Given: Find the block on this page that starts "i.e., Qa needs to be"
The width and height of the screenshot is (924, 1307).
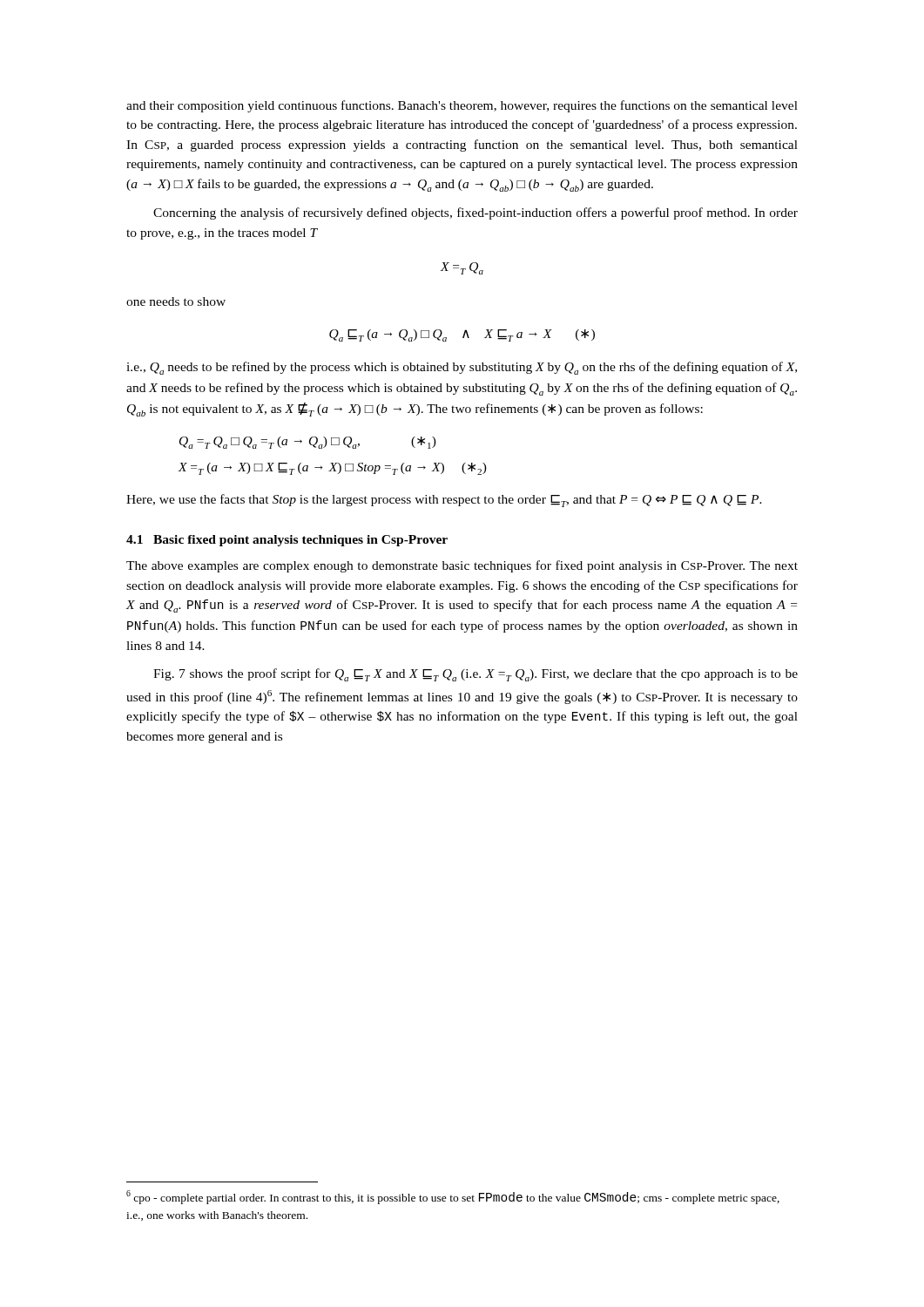Looking at the screenshot, I should [x=462, y=389].
